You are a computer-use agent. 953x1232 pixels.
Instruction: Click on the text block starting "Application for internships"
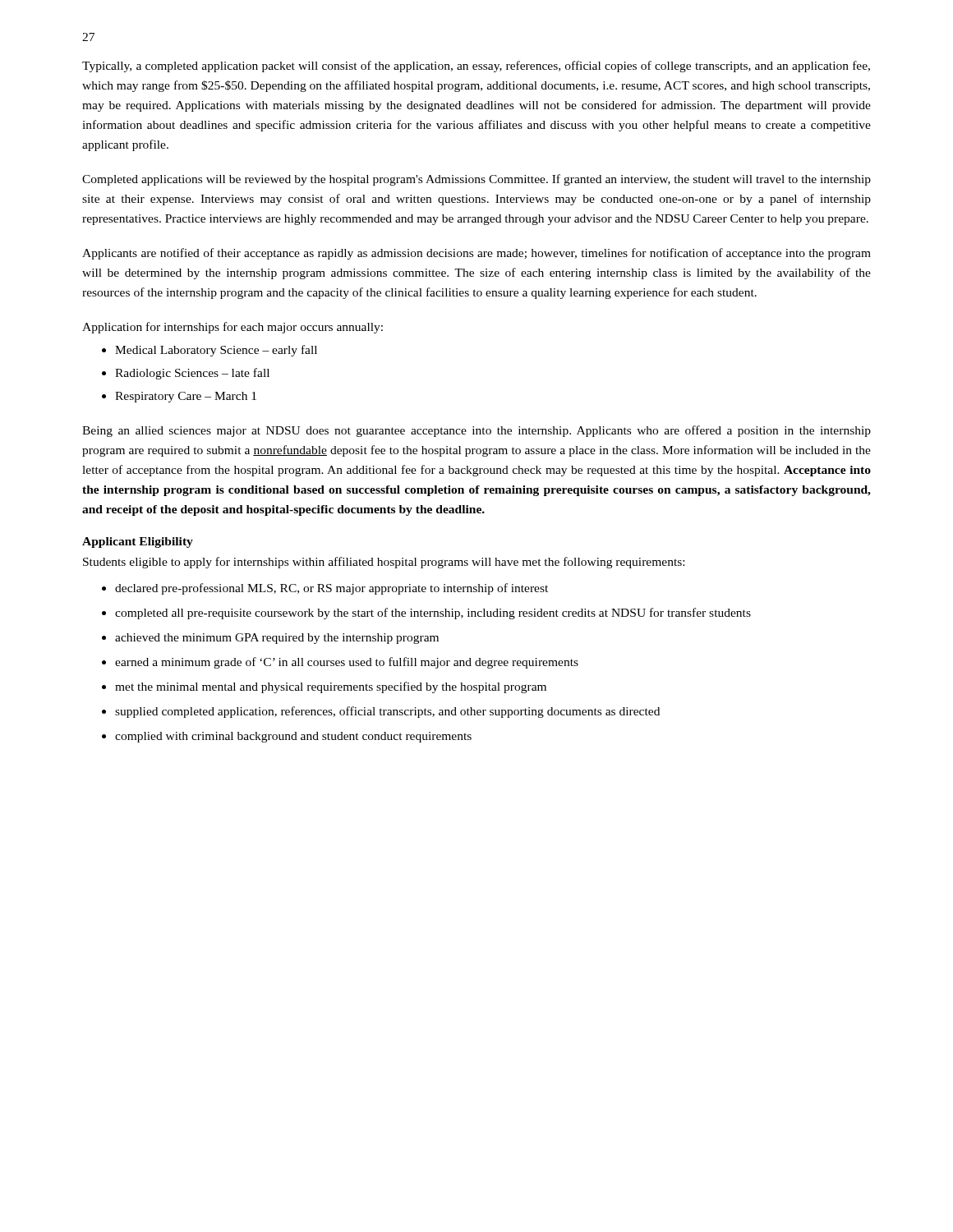[232, 328]
